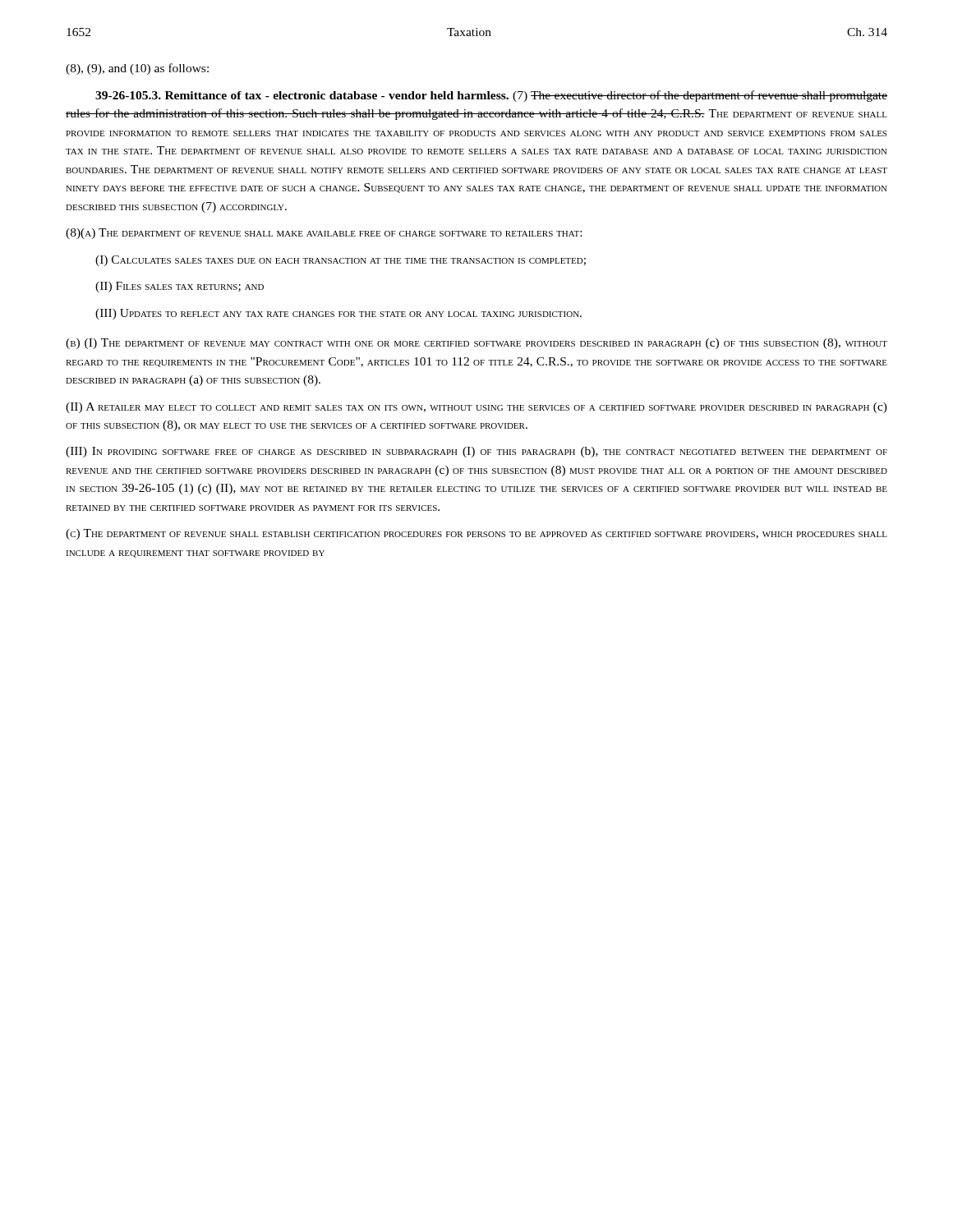This screenshot has width=953, height=1232.
Task: Click on the block starting "(I) Calculates sales taxes due on each transaction"
Action: pos(341,259)
